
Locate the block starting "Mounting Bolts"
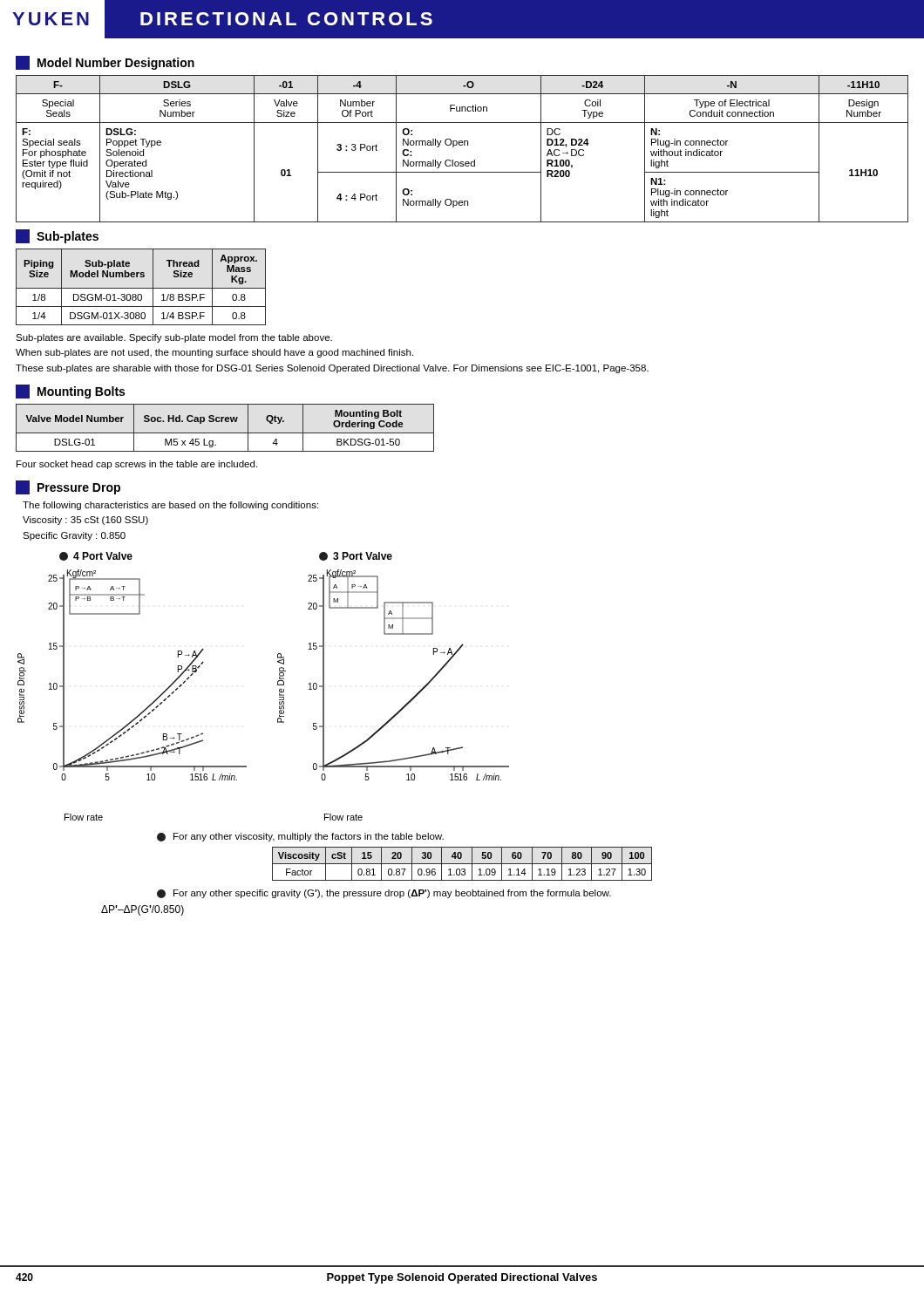(71, 391)
